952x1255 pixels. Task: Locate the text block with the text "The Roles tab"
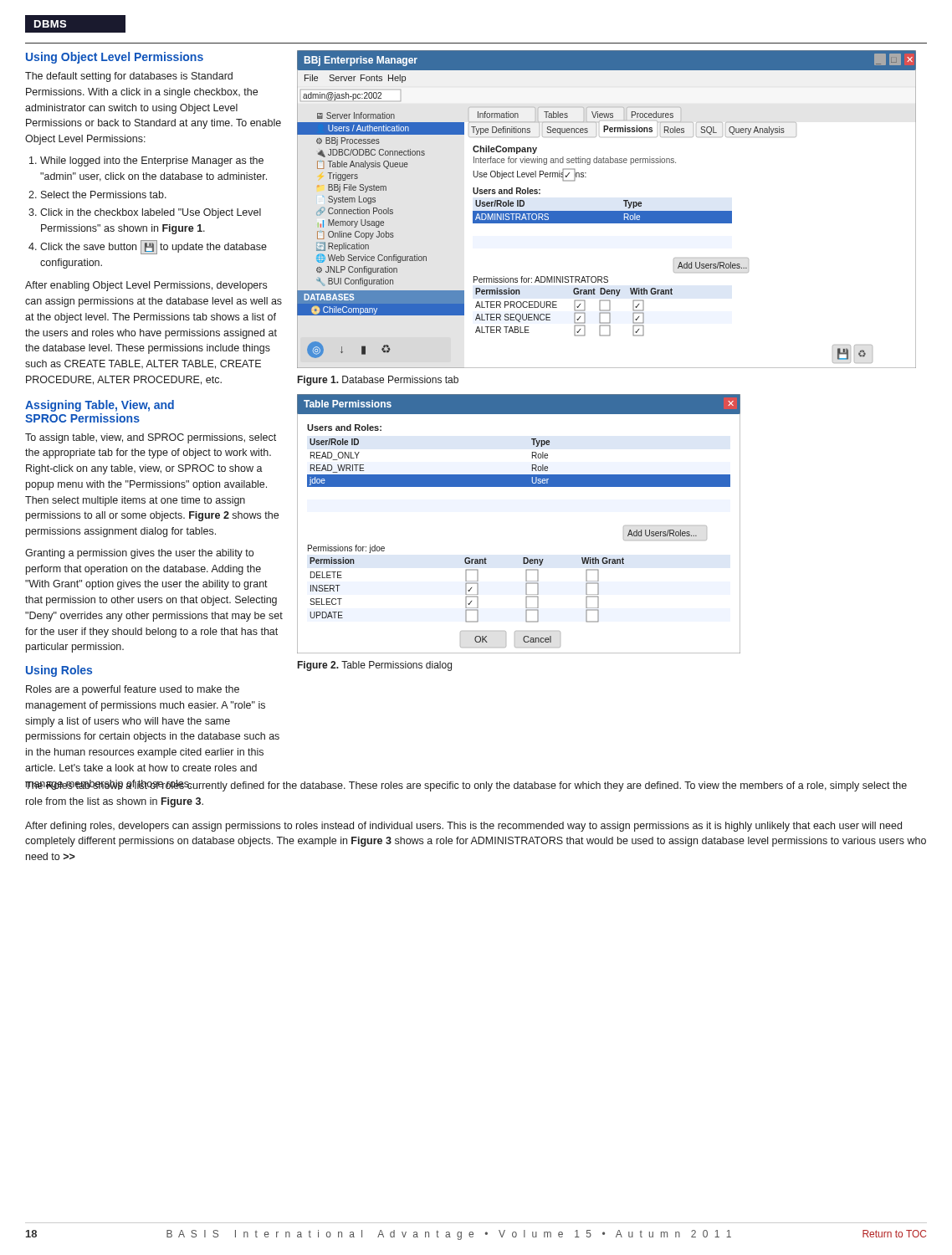click(466, 793)
